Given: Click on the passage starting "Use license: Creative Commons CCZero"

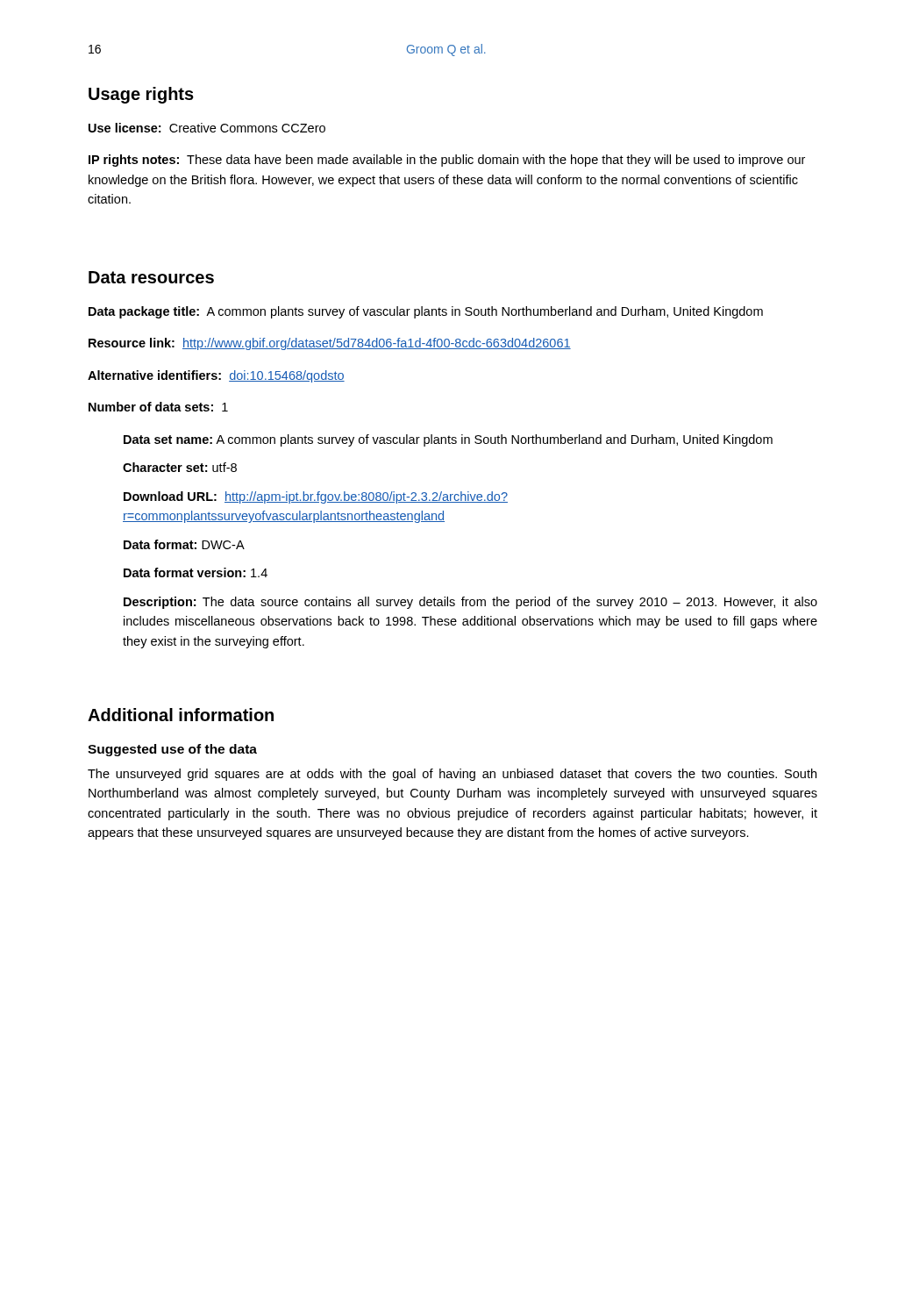Looking at the screenshot, I should click(207, 128).
